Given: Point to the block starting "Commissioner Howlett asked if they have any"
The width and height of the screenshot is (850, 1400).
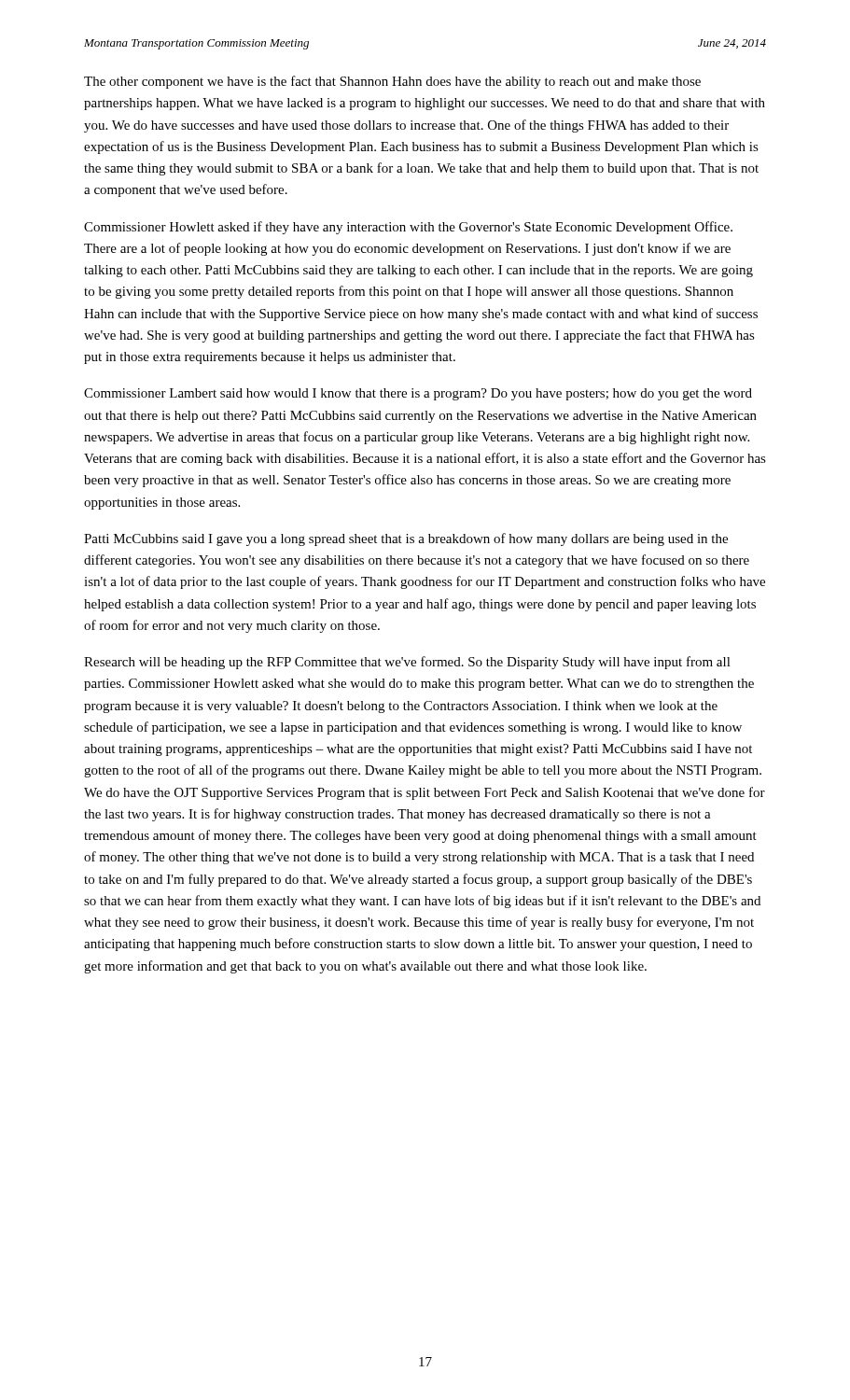Looking at the screenshot, I should (421, 291).
